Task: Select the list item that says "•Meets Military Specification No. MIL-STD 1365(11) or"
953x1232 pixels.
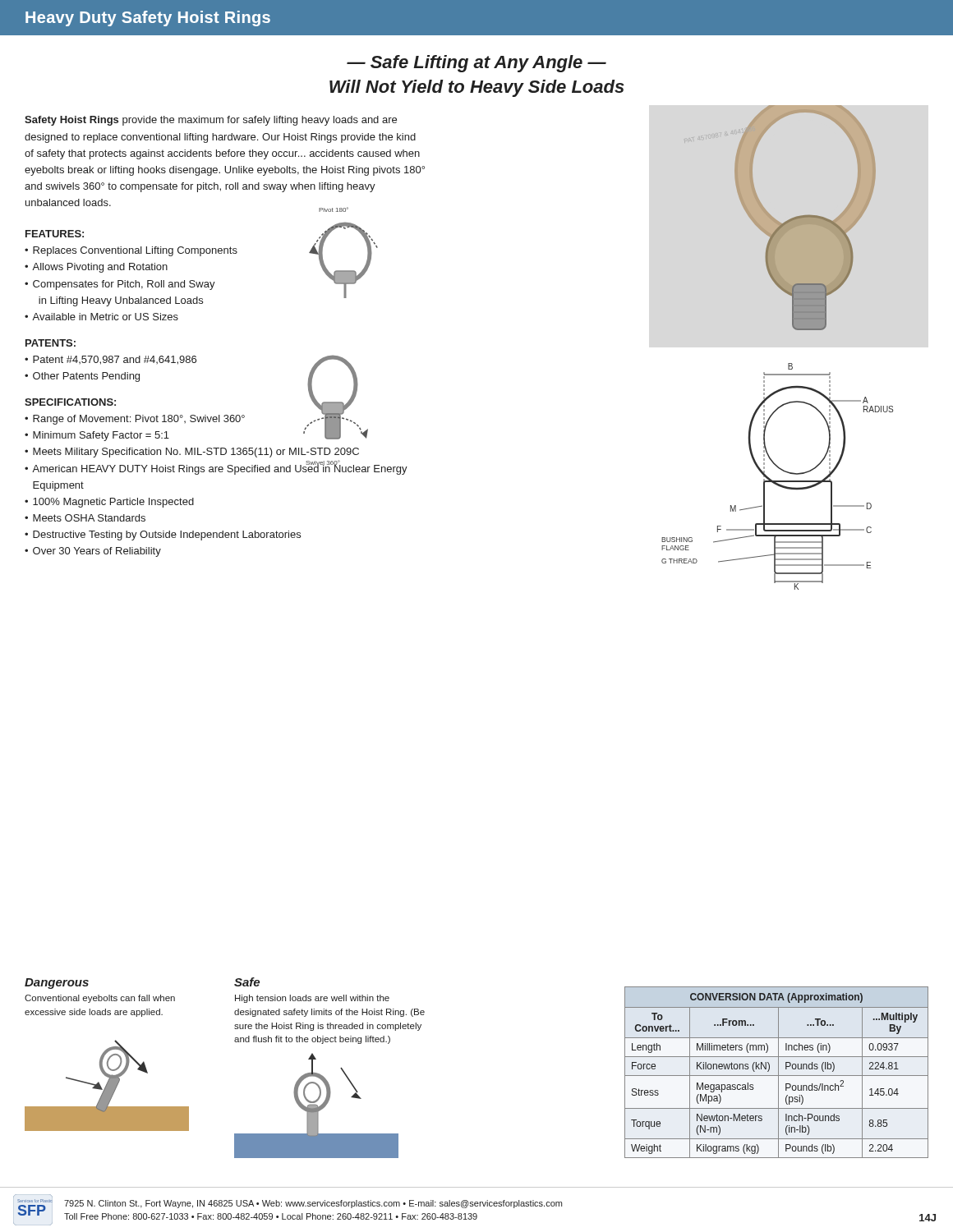Action: click(x=192, y=452)
